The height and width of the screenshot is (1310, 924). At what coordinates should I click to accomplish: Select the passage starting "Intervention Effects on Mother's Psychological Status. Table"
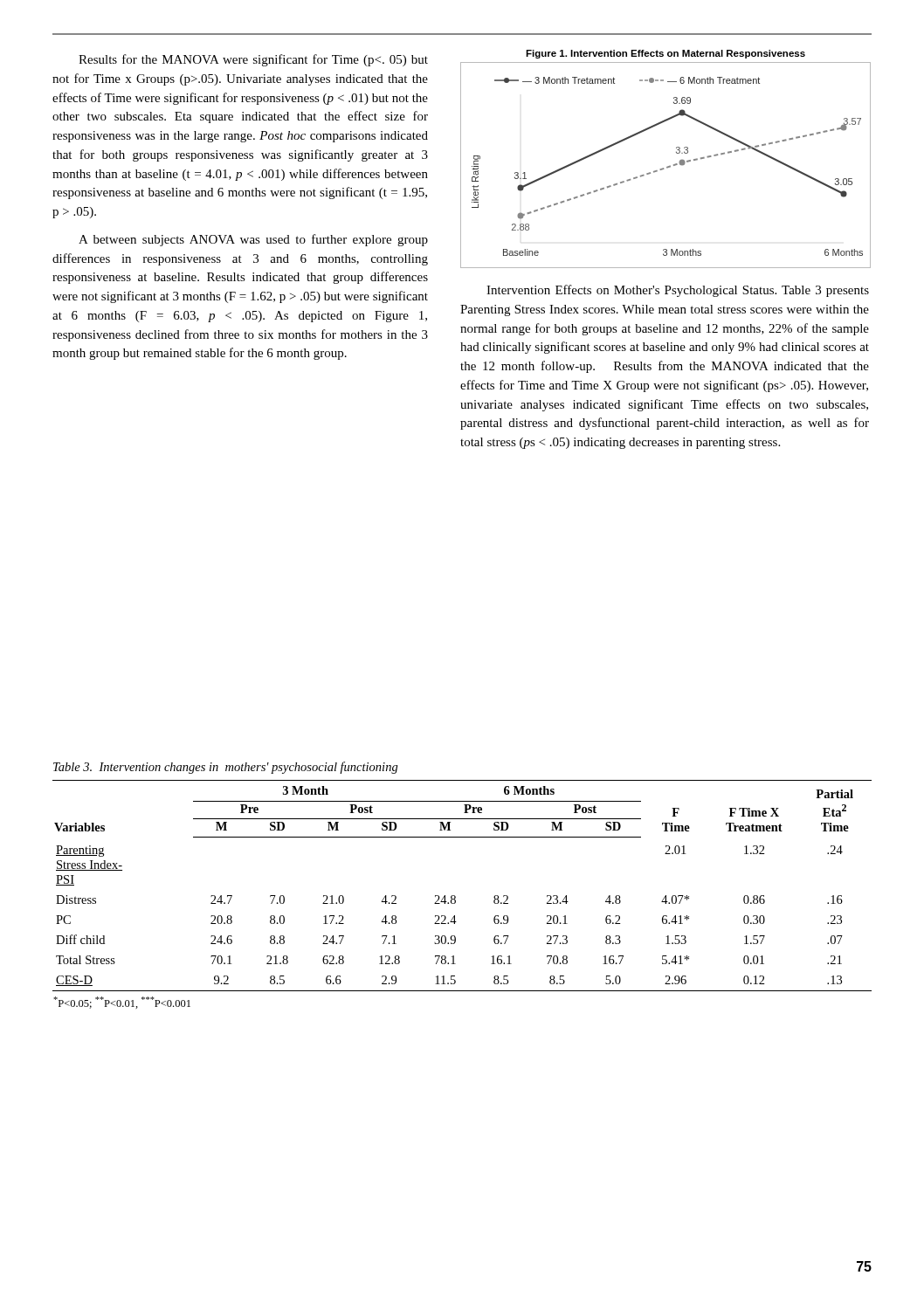click(665, 367)
